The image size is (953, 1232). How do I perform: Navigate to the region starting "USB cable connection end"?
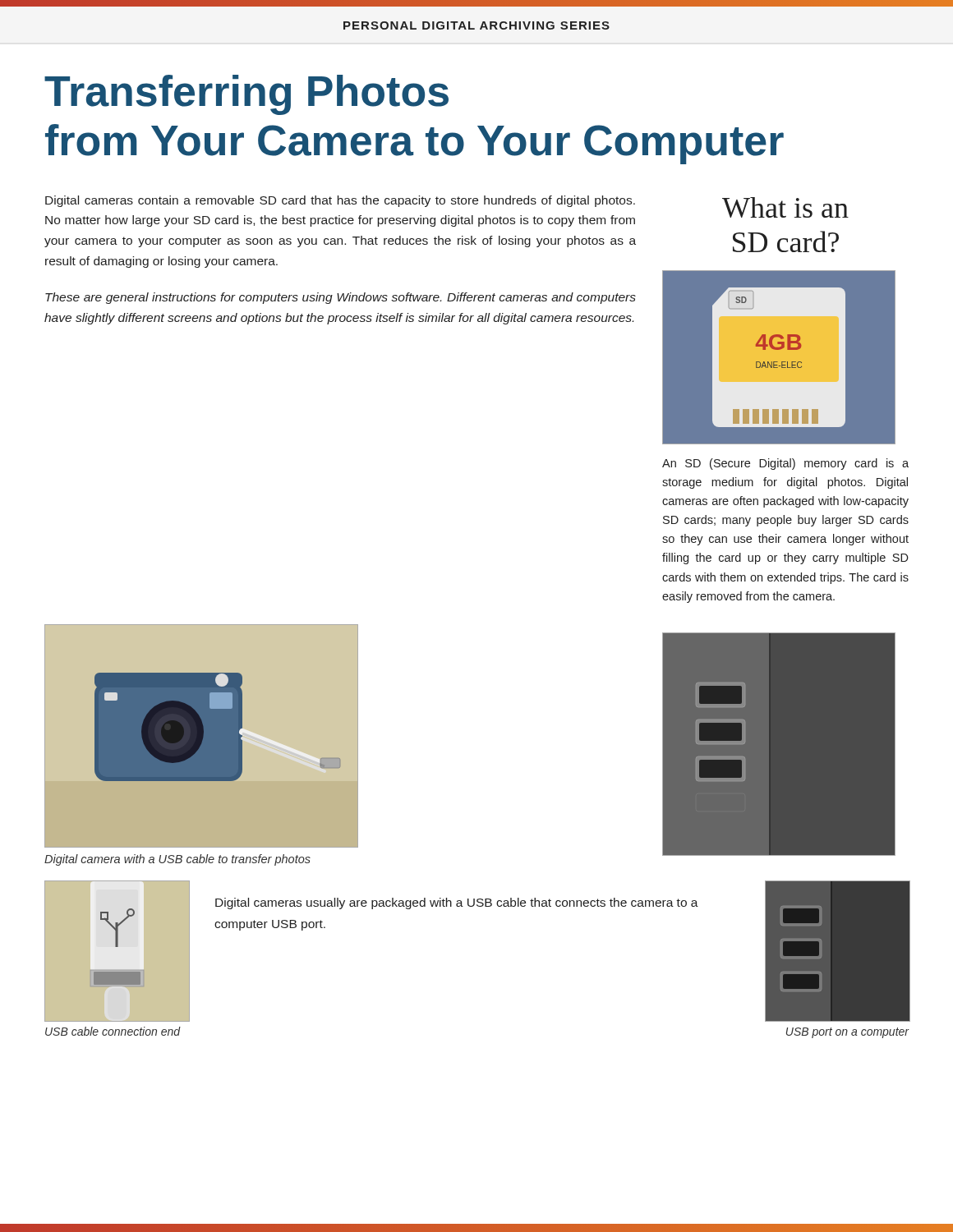click(112, 1032)
